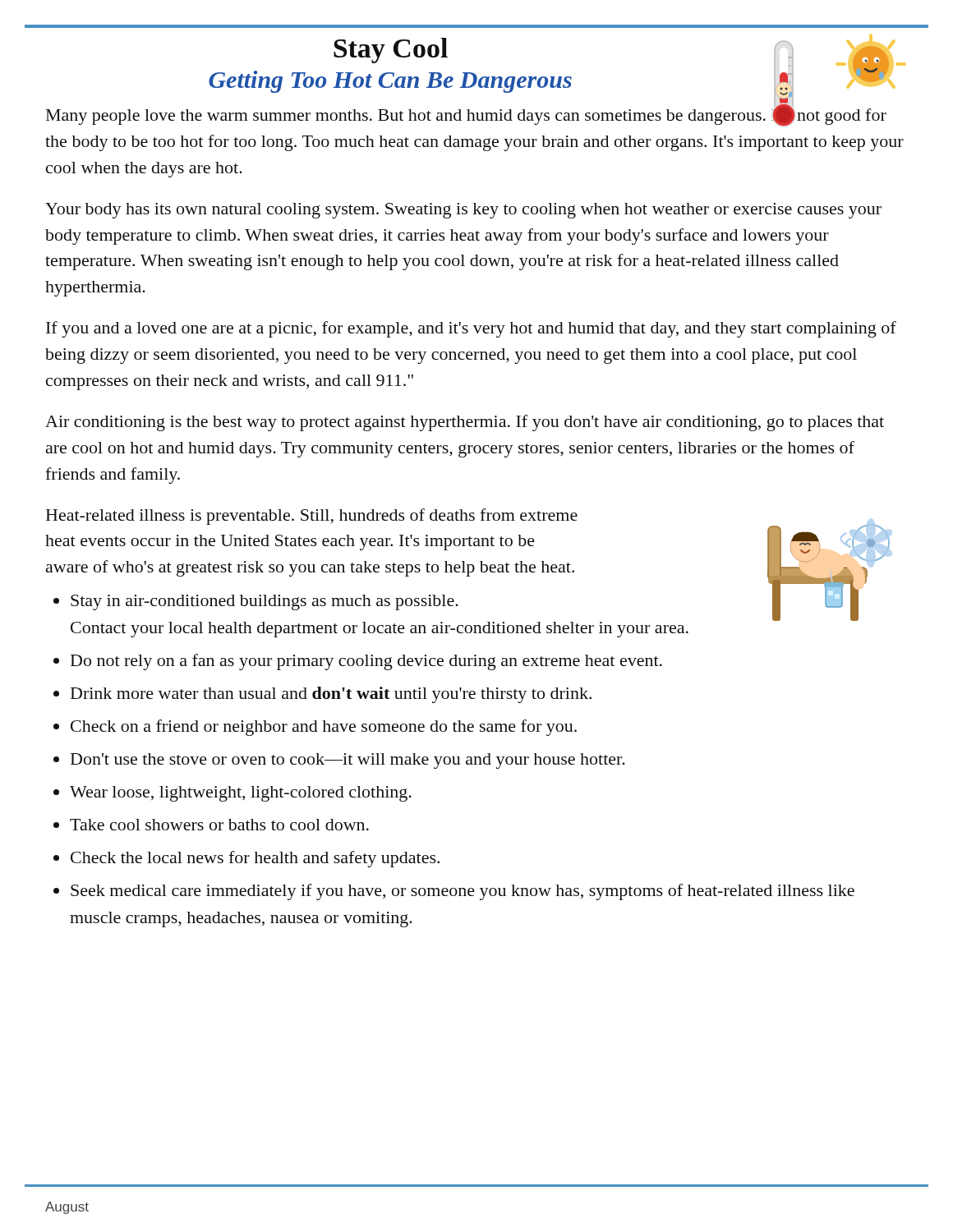The image size is (953, 1232).
Task: Locate the block of text that opens with "Check on a friend or neighbor"
Action: pos(324,726)
